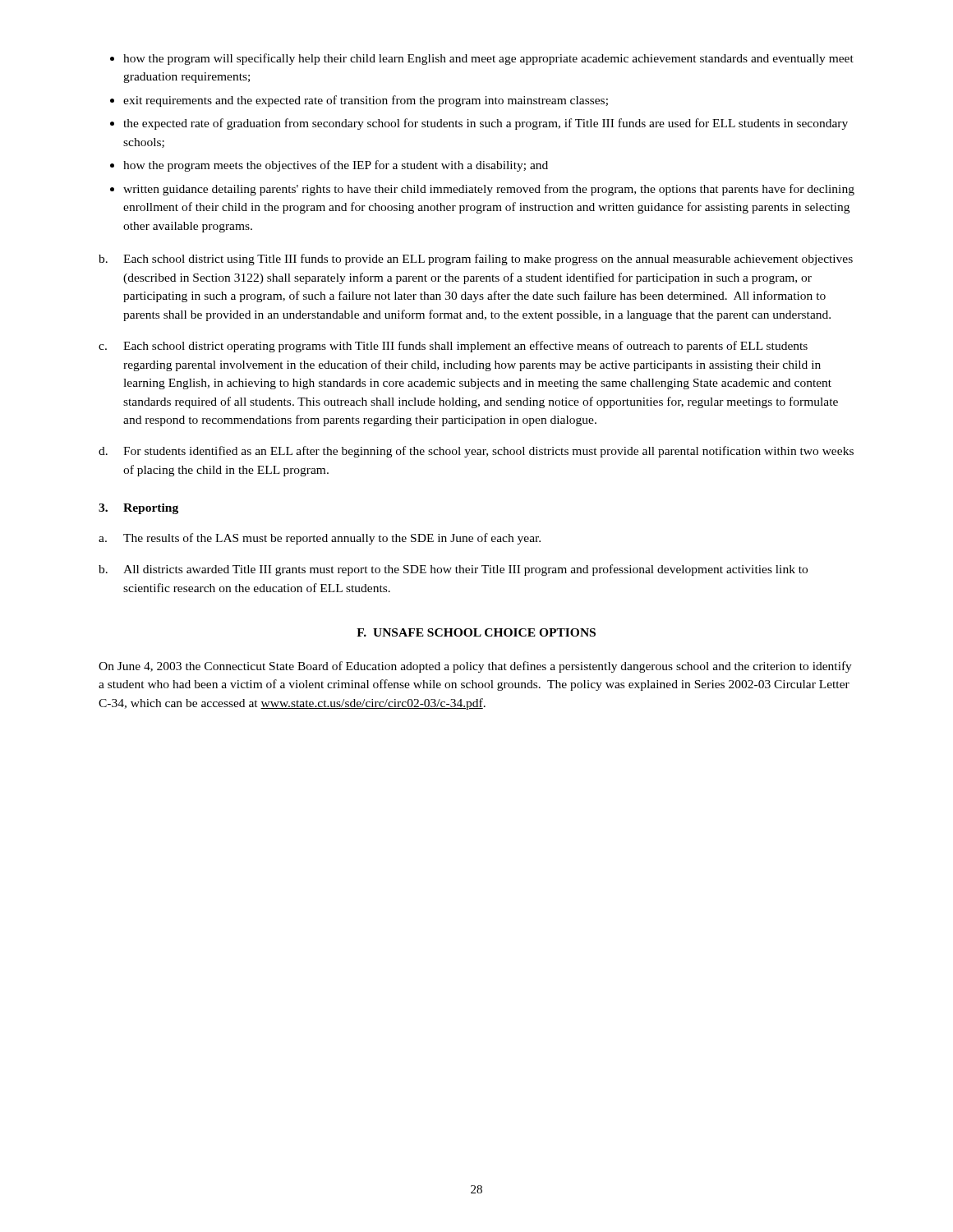
Task: Point to the text block starting "3. Reporting"
Action: [138, 508]
